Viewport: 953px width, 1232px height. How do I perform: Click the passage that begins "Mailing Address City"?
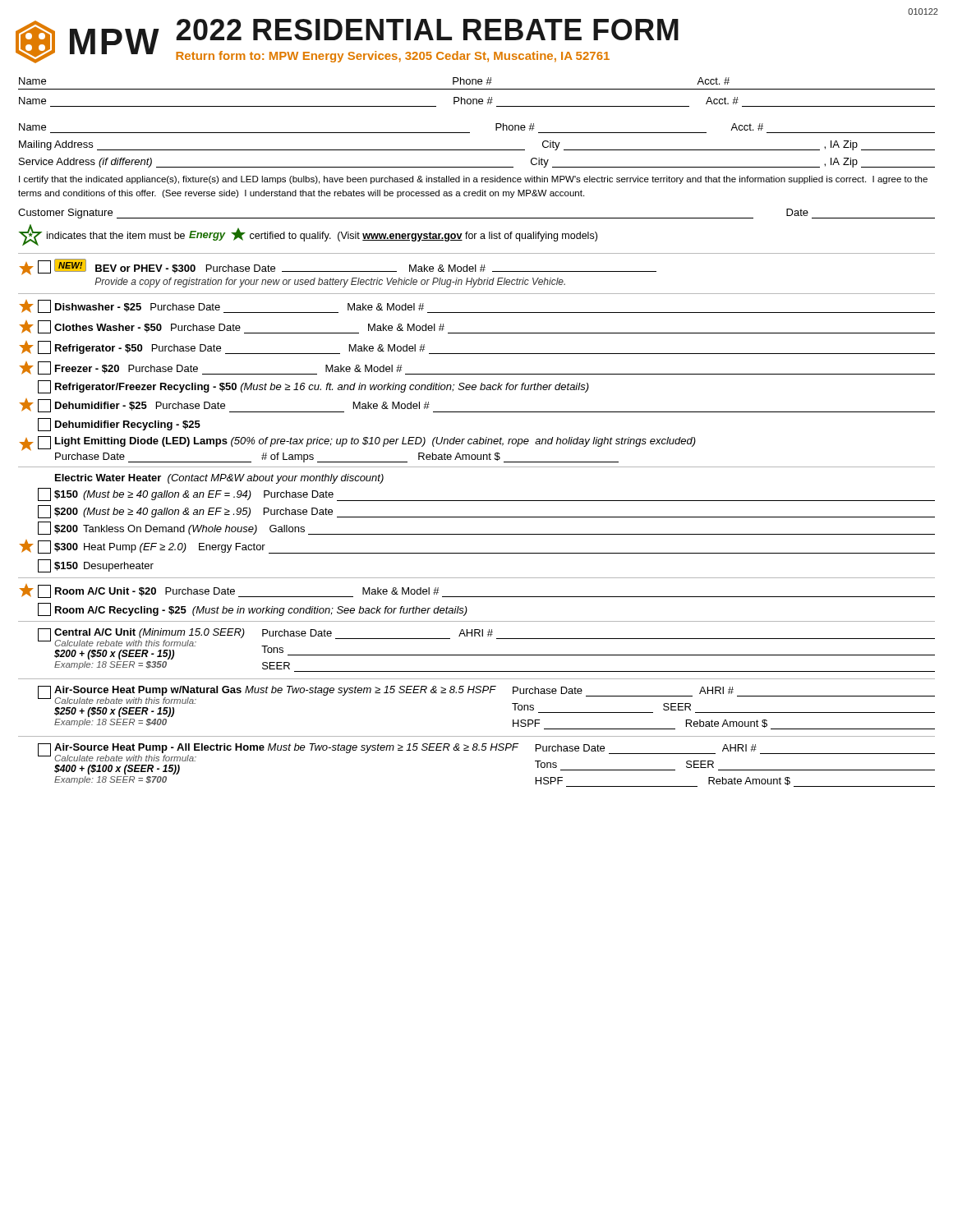point(476,144)
